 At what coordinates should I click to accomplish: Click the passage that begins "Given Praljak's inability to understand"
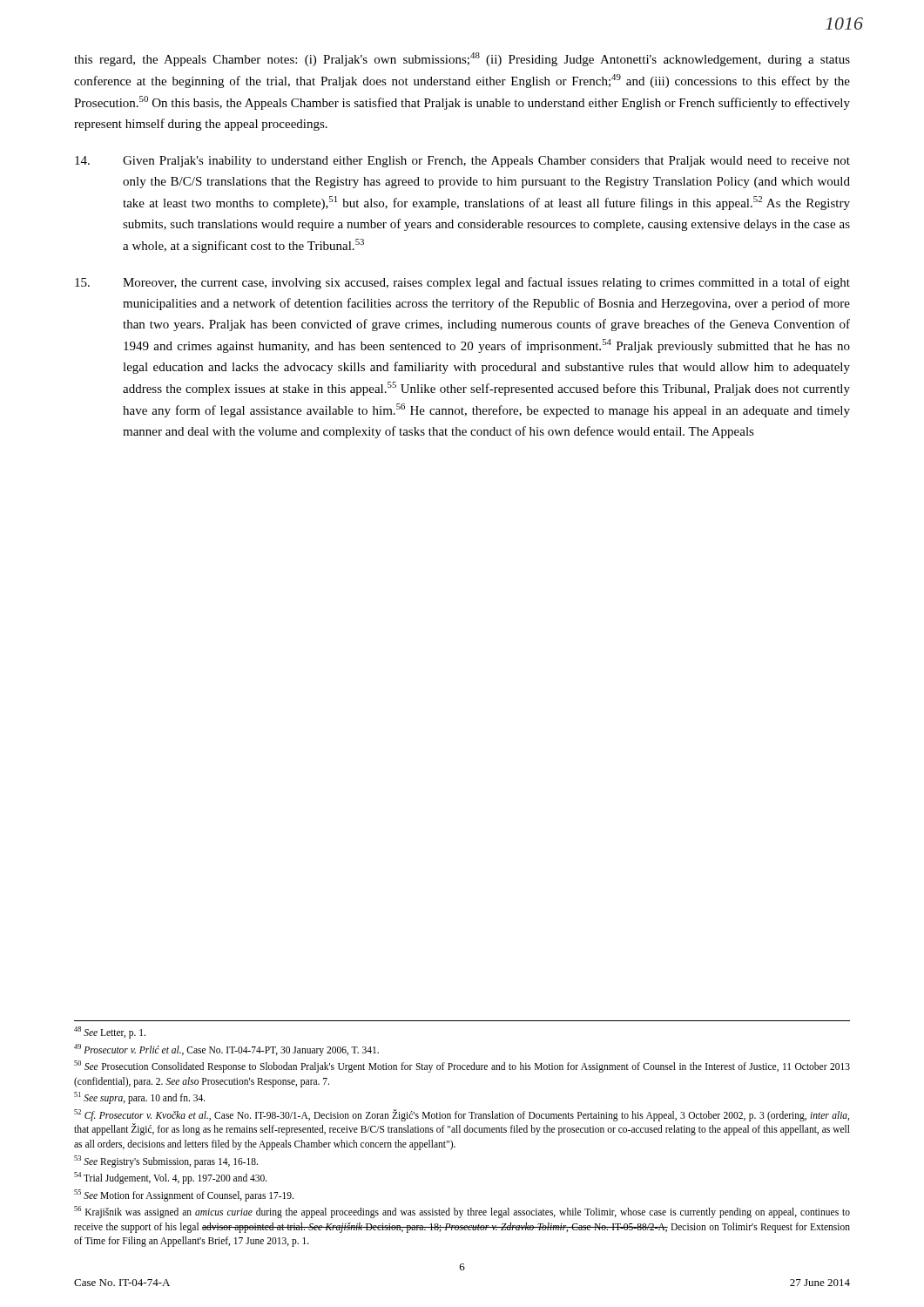[462, 203]
